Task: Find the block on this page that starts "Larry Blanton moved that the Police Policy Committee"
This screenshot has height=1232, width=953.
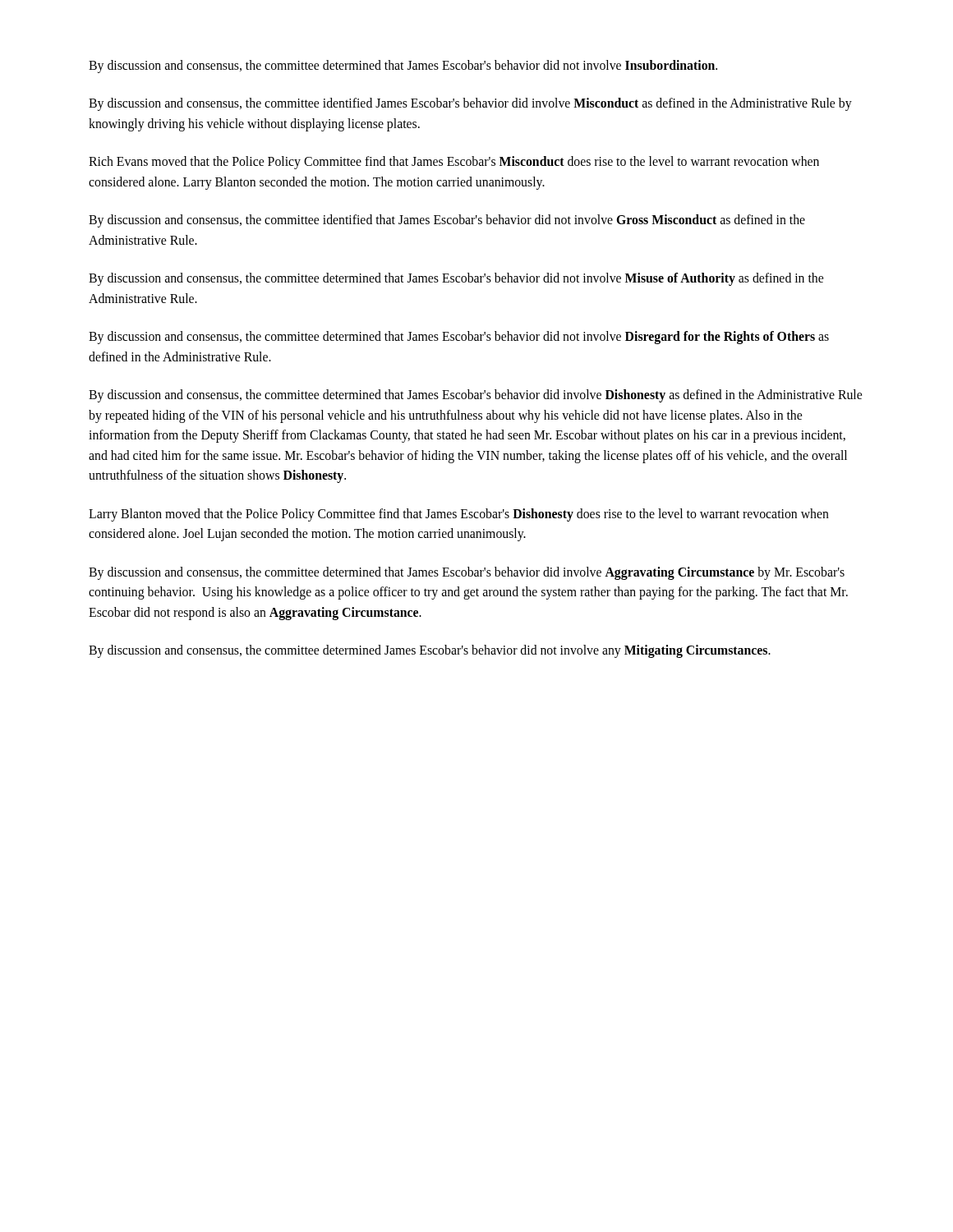Action: pos(459,524)
